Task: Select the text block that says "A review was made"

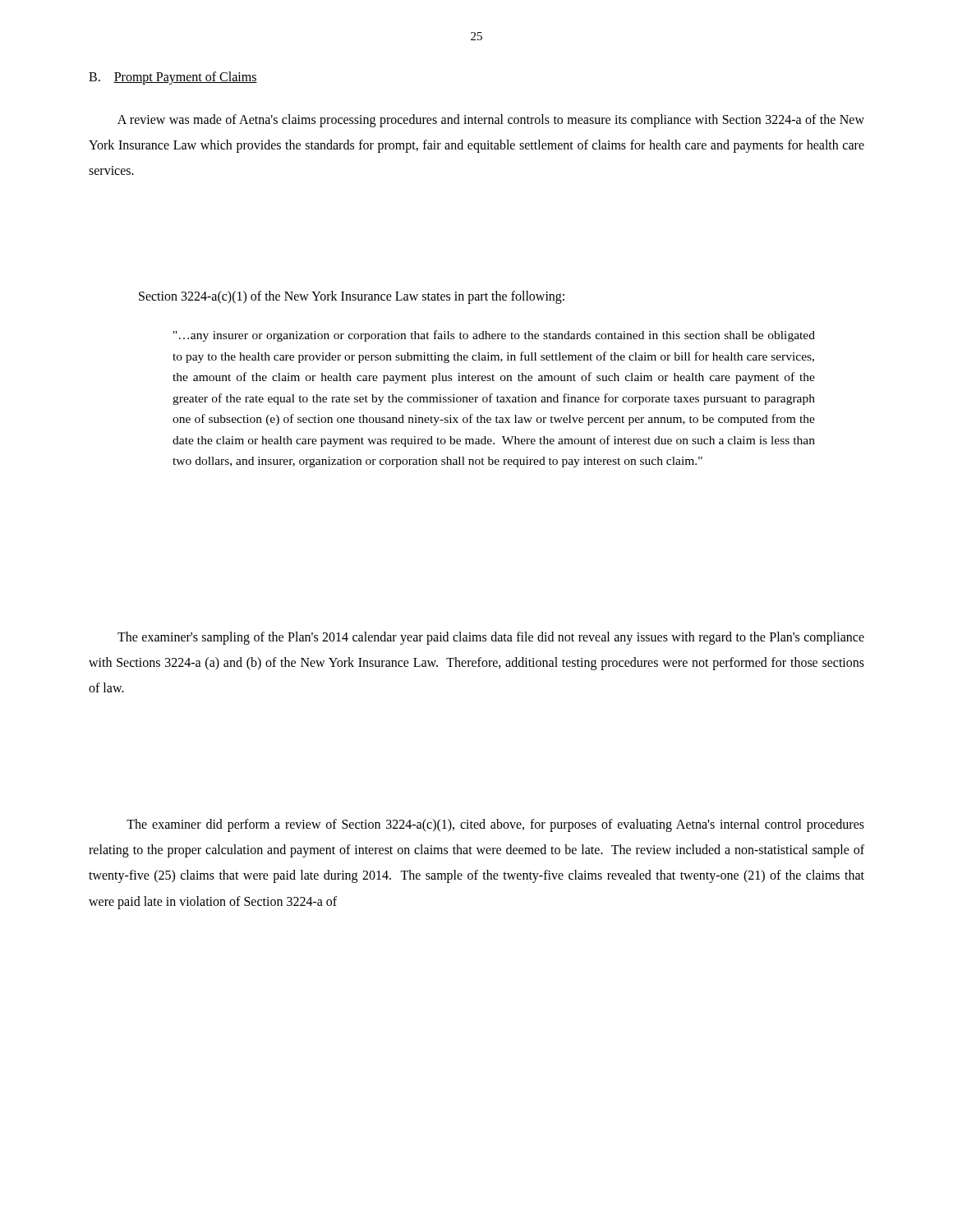Action: tap(476, 145)
